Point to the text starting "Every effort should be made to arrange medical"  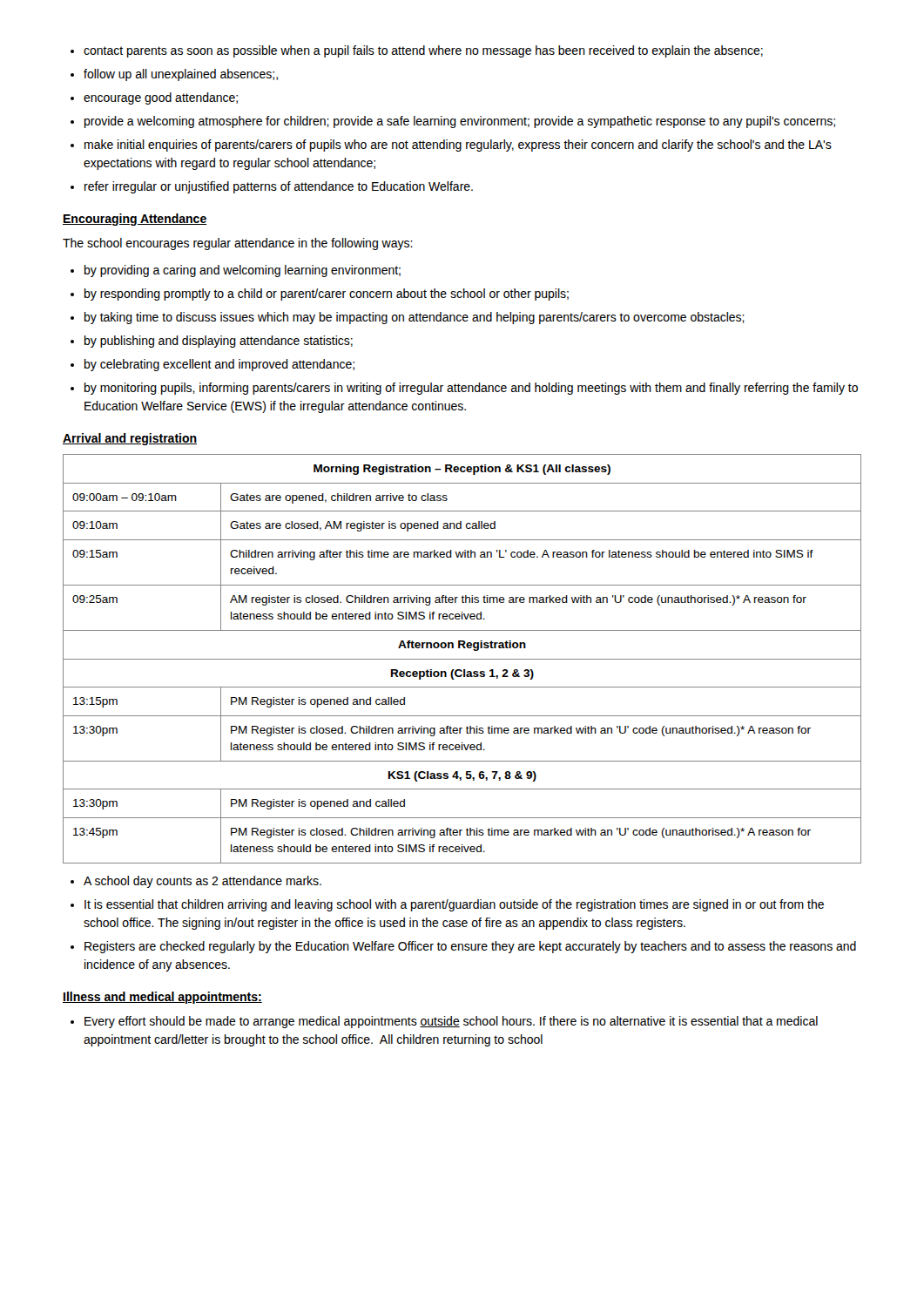click(x=462, y=1031)
